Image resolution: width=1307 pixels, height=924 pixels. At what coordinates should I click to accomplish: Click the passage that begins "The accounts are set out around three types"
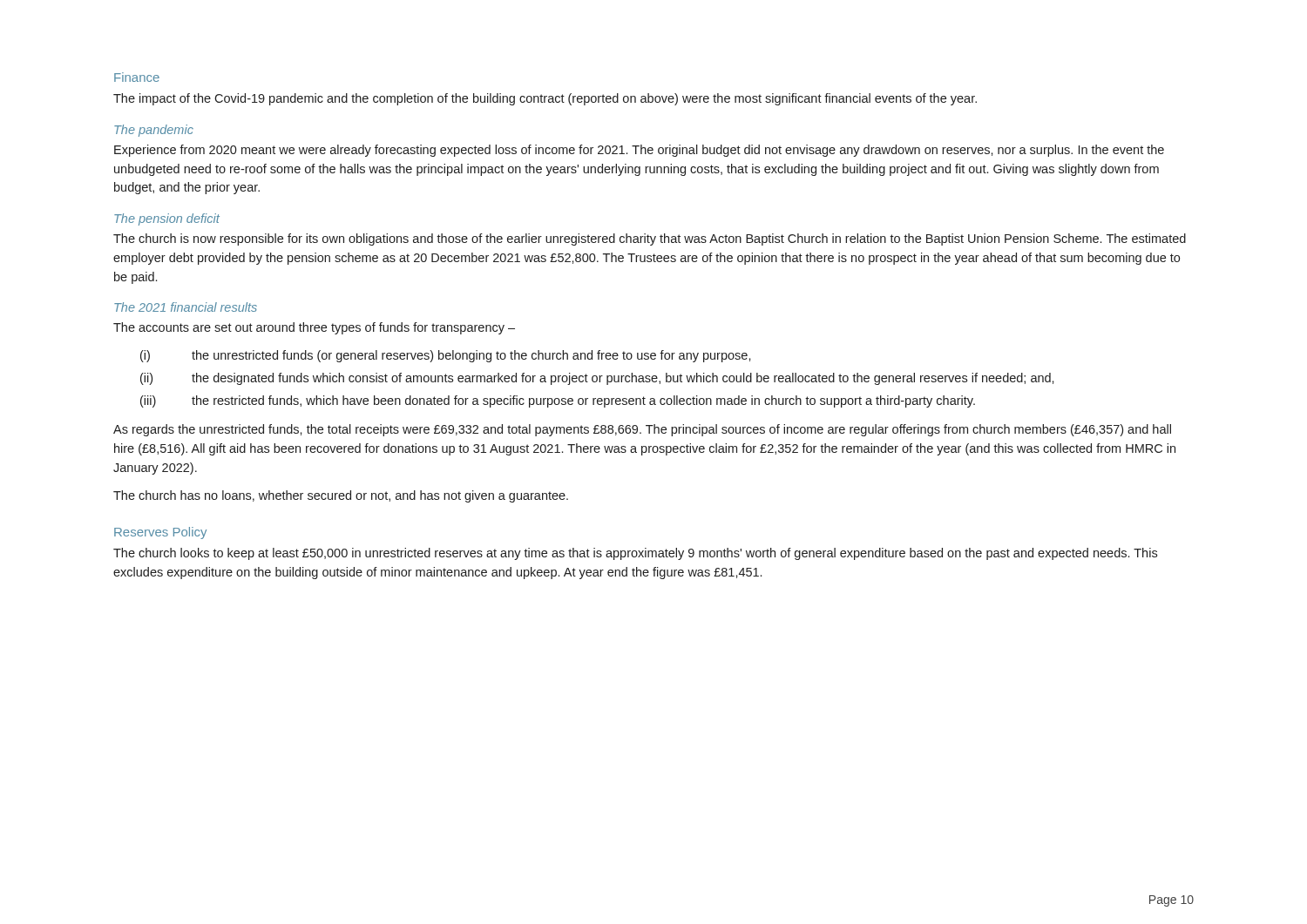pyautogui.click(x=314, y=328)
